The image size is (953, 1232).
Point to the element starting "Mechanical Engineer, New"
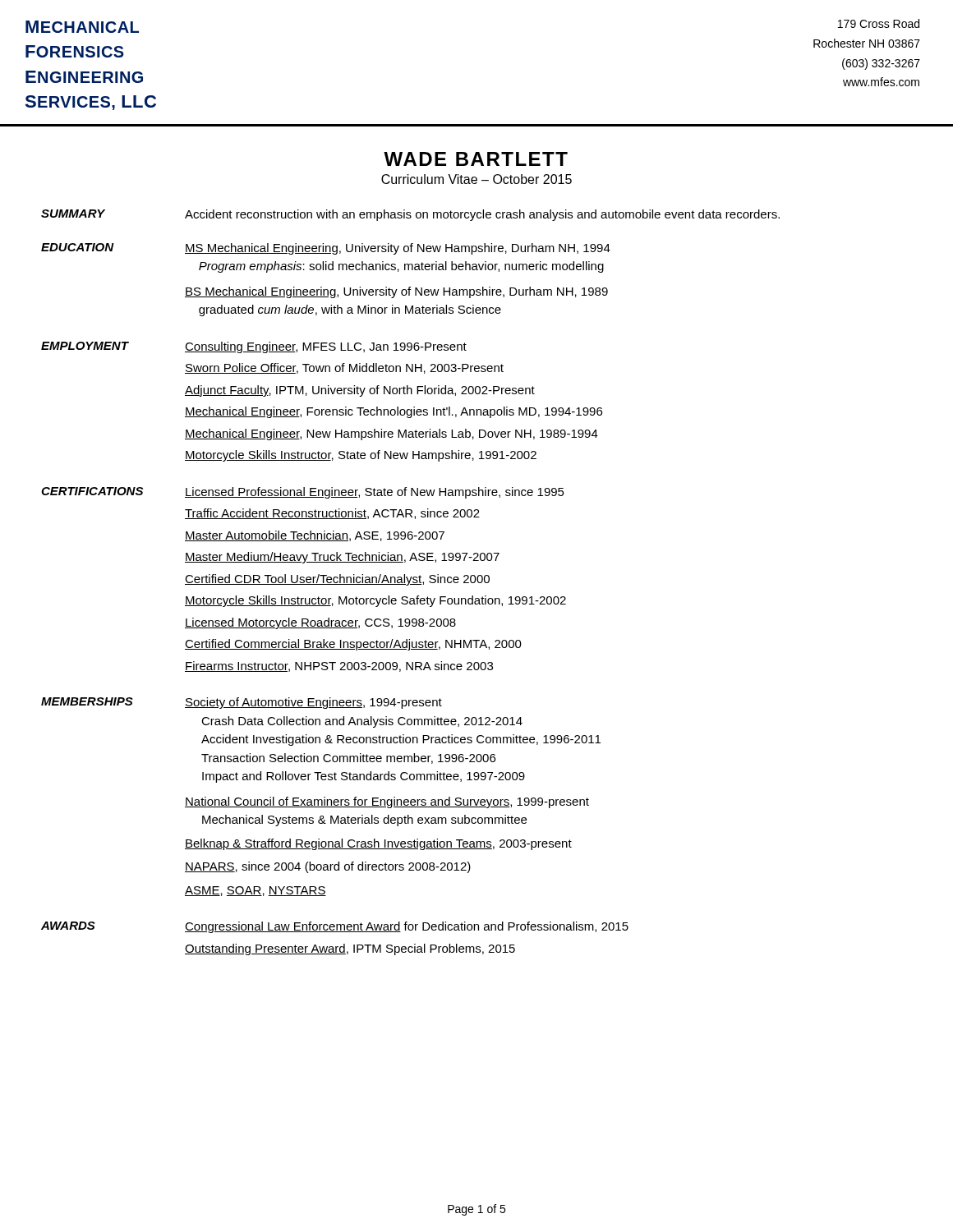[391, 433]
